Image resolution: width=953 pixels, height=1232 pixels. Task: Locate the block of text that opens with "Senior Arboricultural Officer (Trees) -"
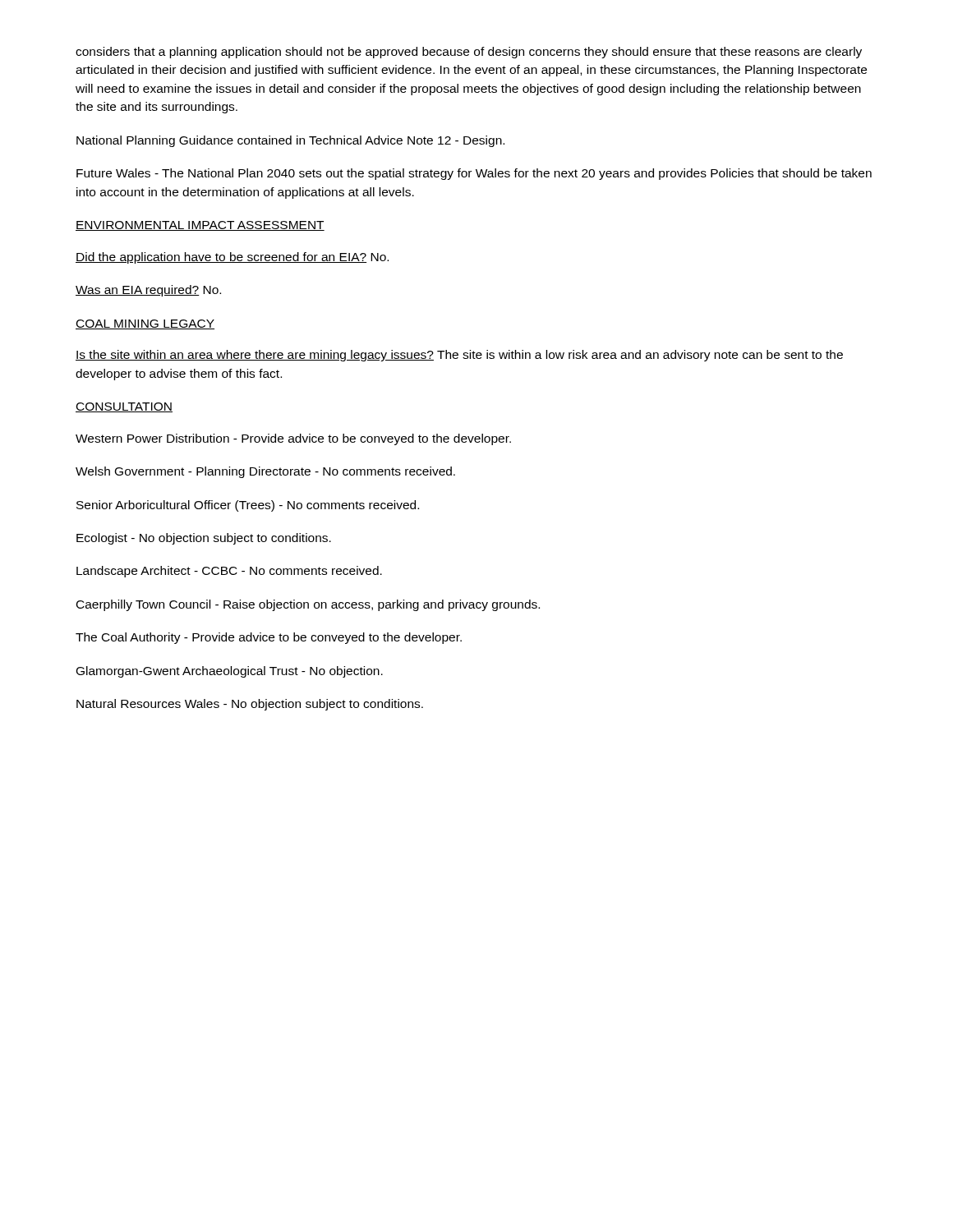point(248,504)
